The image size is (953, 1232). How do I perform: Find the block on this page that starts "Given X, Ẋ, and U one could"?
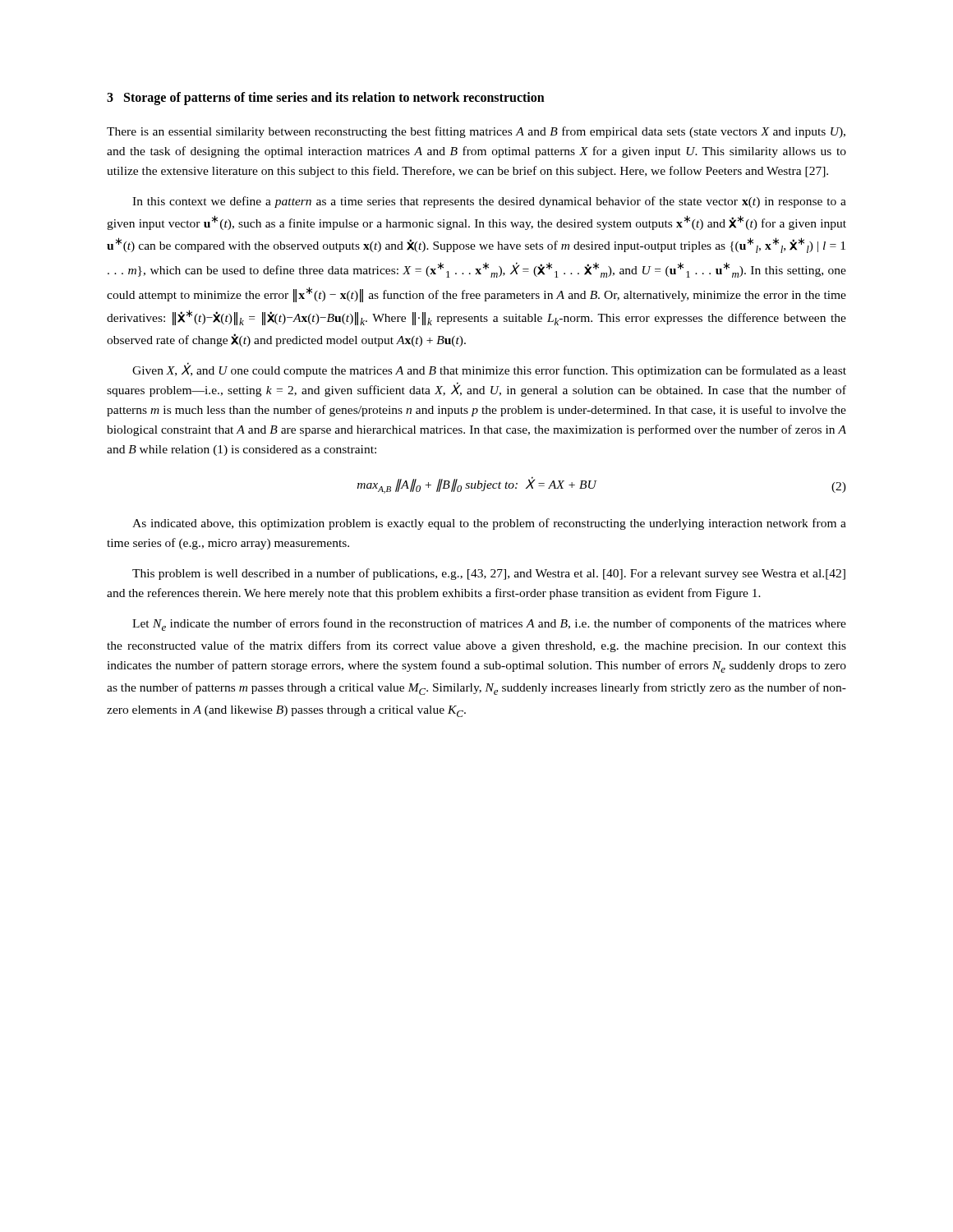[x=476, y=410]
